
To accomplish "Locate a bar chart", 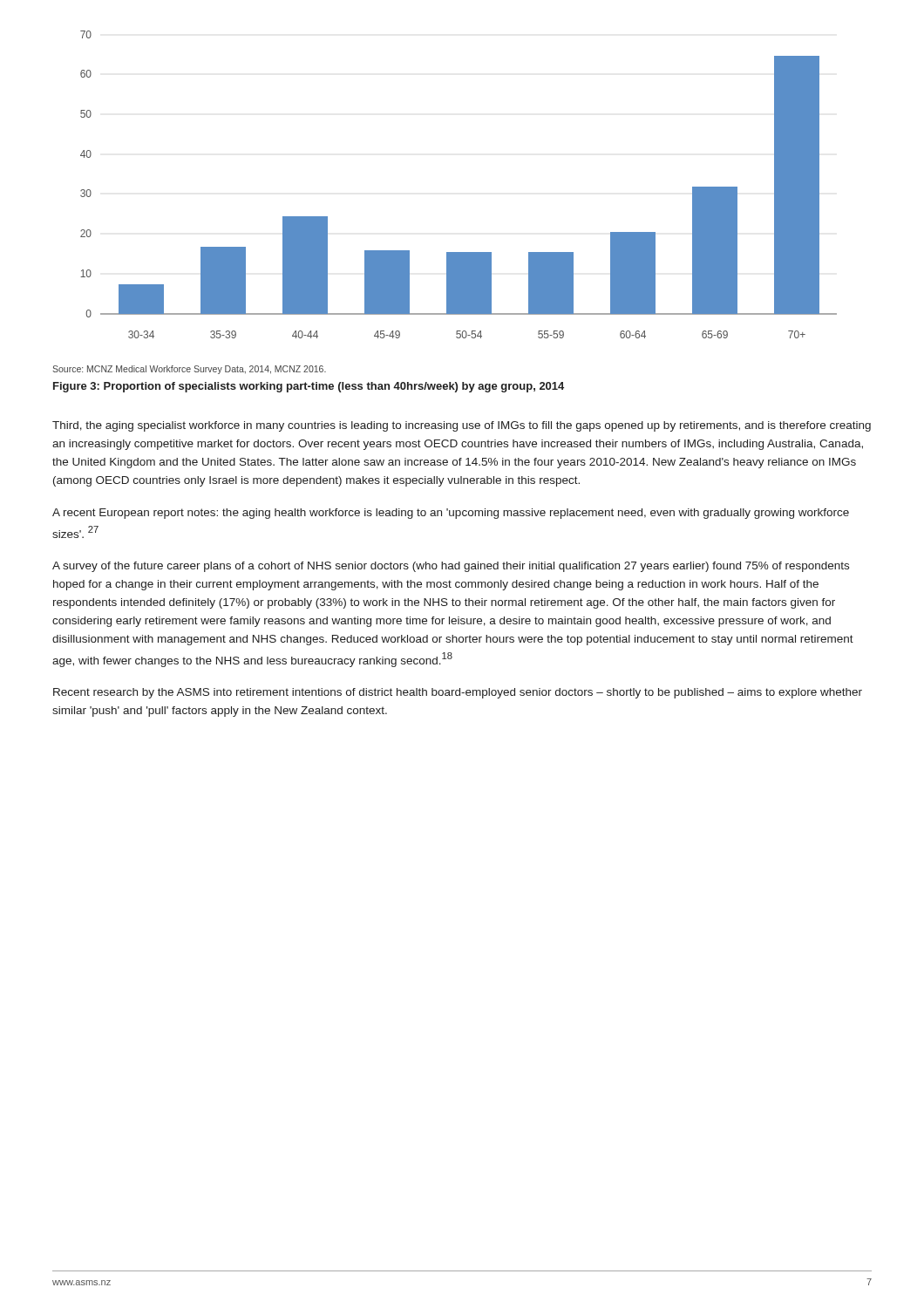I will tap(453, 193).
